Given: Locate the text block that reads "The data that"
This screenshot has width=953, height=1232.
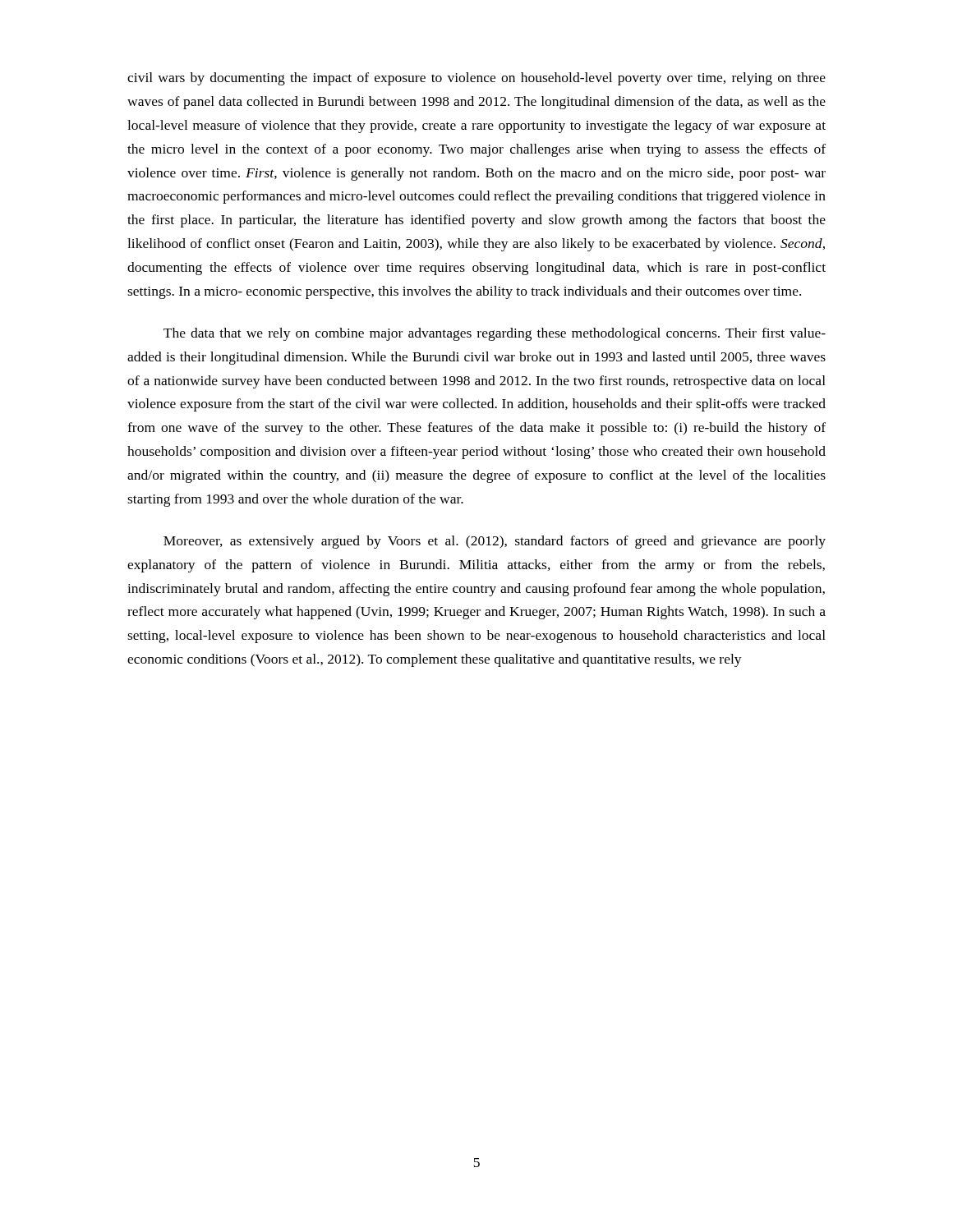Looking at the screenshot, I should click(476, 416).
